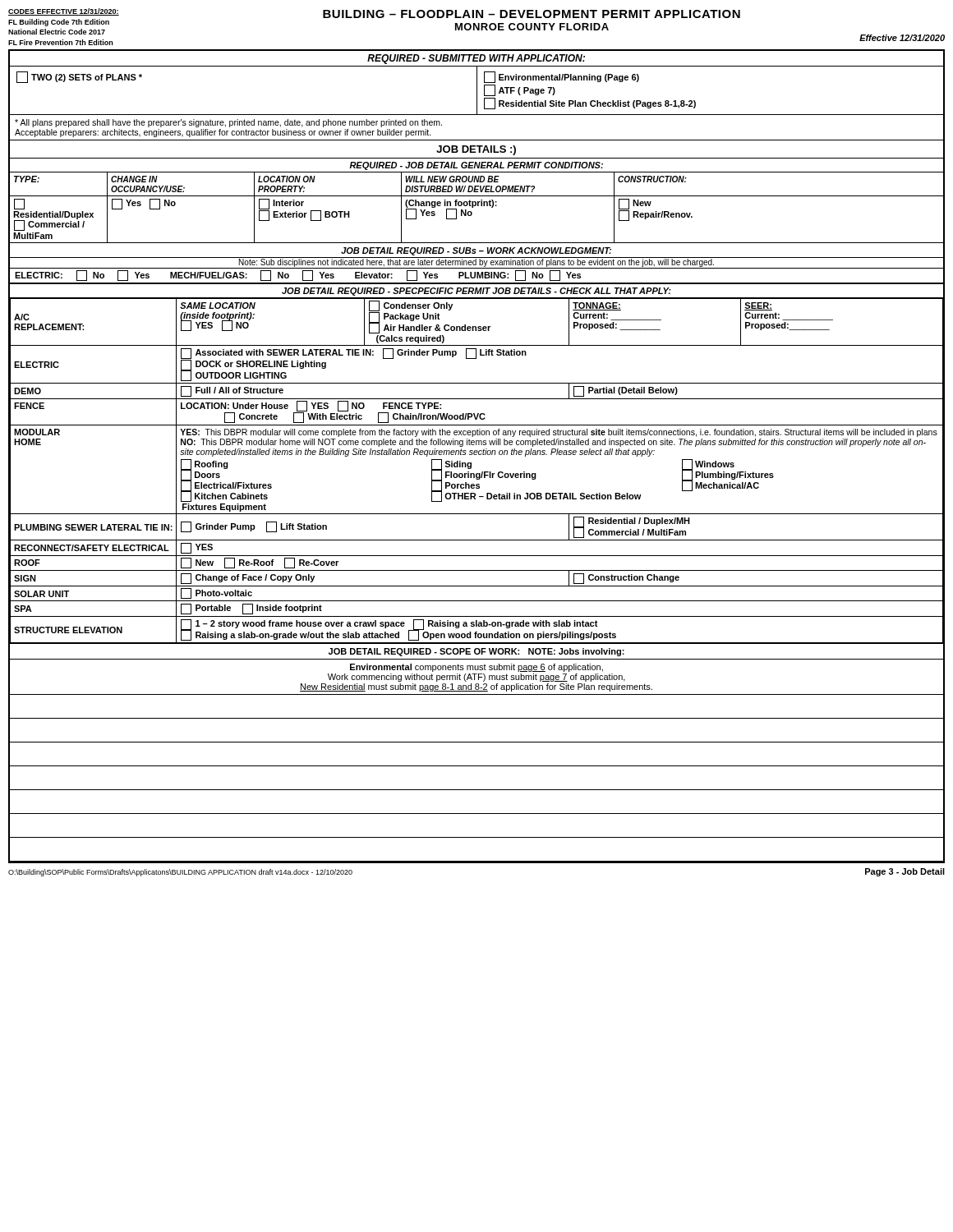This screenshot has height=1232, width=953.
Task: Navigate to the text block starting "JOB DETAILS :)"
Action: pyautogui.click(x=476, y=149)
